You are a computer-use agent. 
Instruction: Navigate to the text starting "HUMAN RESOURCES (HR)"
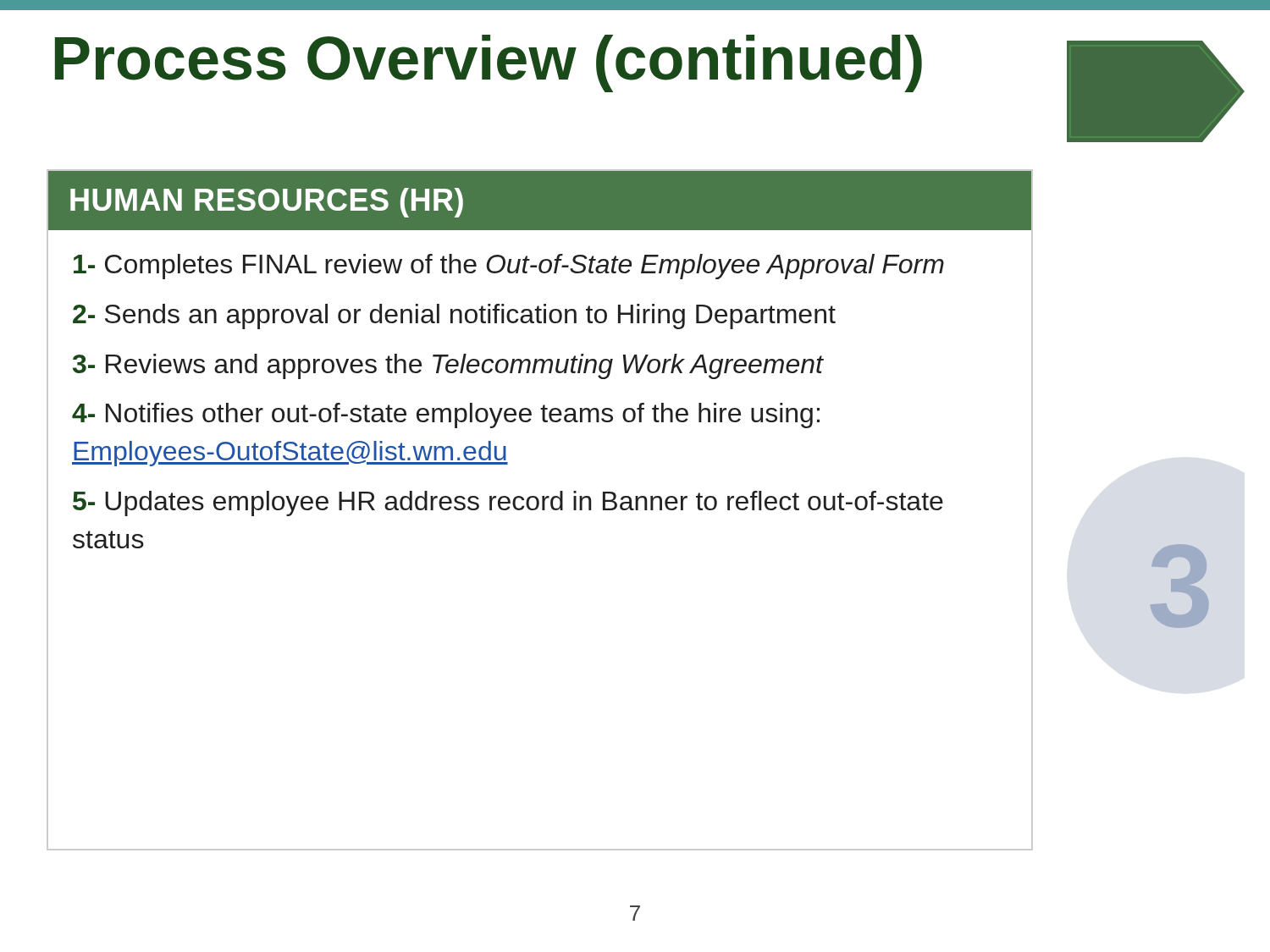coord(267,200)
